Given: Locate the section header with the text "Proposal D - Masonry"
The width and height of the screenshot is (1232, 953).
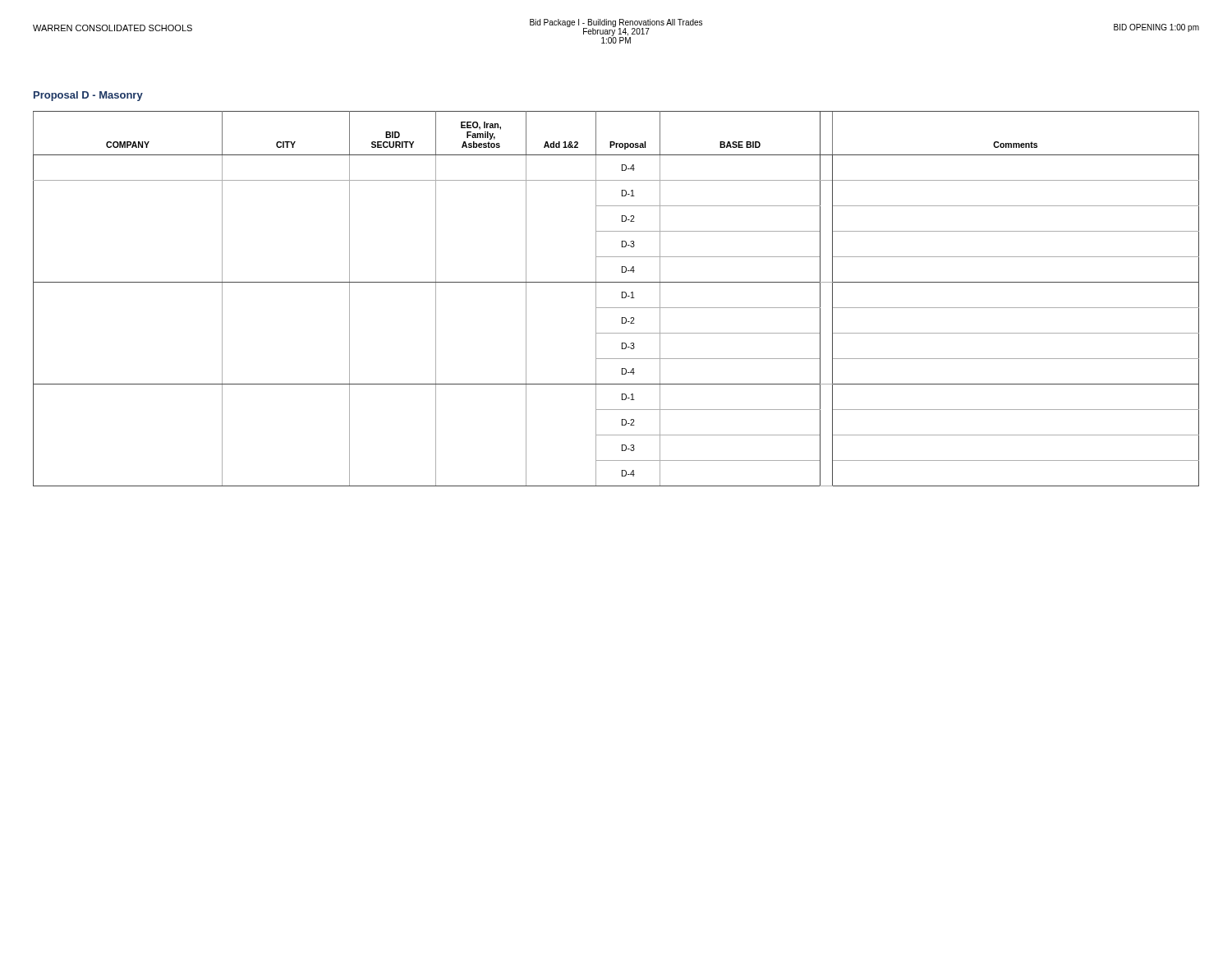Looking at the screenshot, I should [x=88, y=95].
